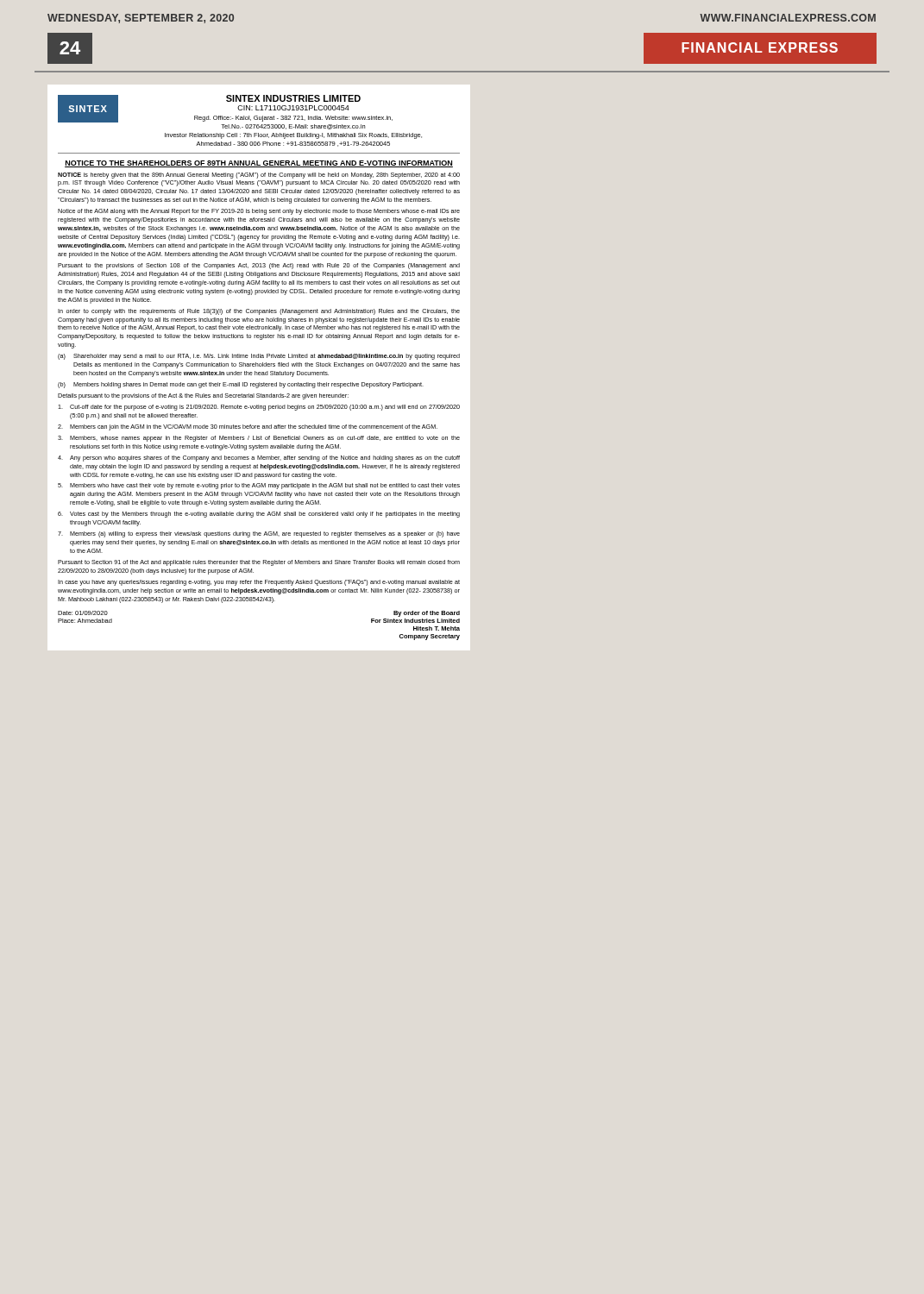Find the text block that says "Pursuant to the provisions of Section"
Viewport: 924px width, 1294px height.
[x=259, y=282]
